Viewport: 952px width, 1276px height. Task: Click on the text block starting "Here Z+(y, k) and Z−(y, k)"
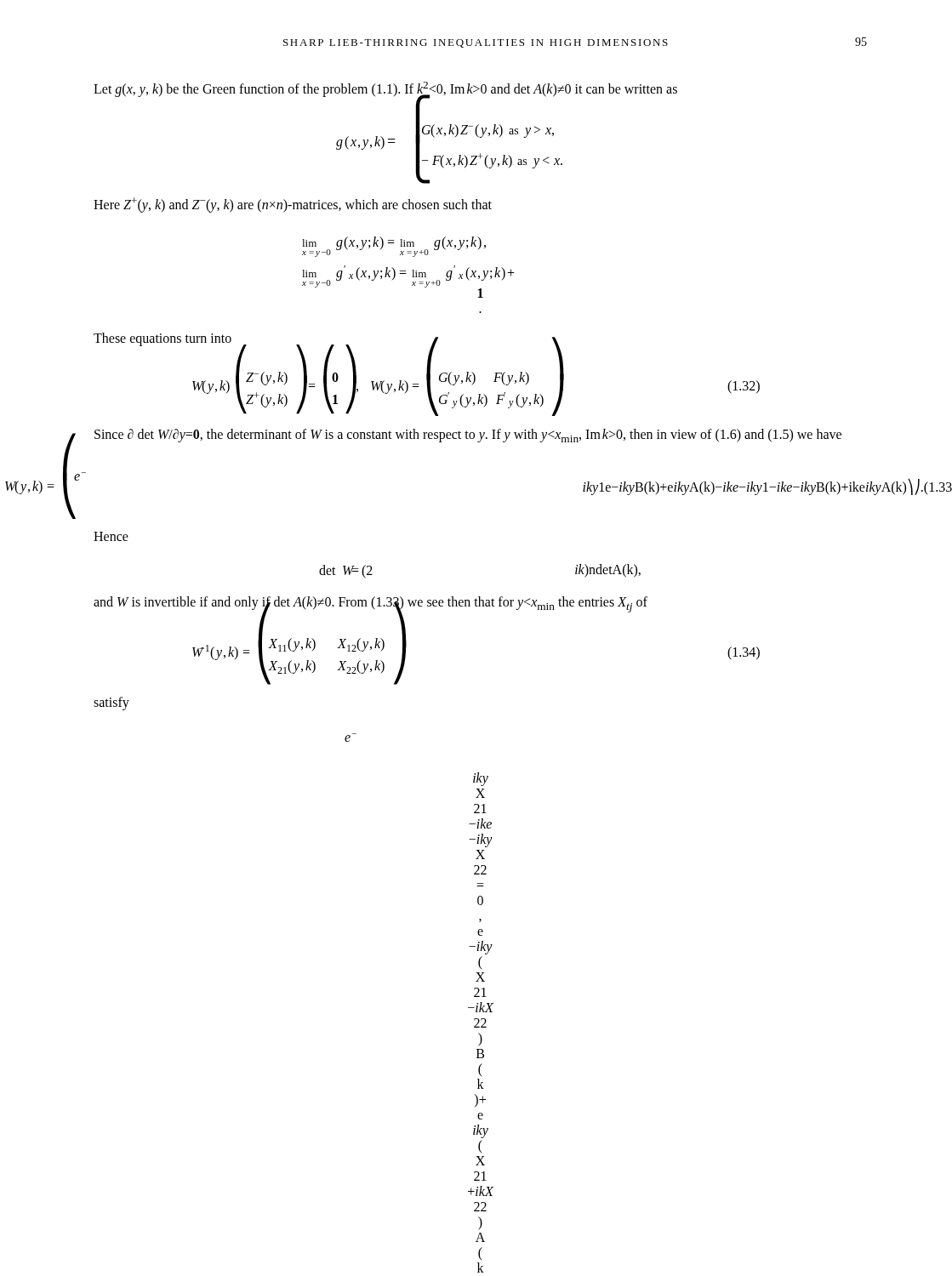[x=480, y=204]
